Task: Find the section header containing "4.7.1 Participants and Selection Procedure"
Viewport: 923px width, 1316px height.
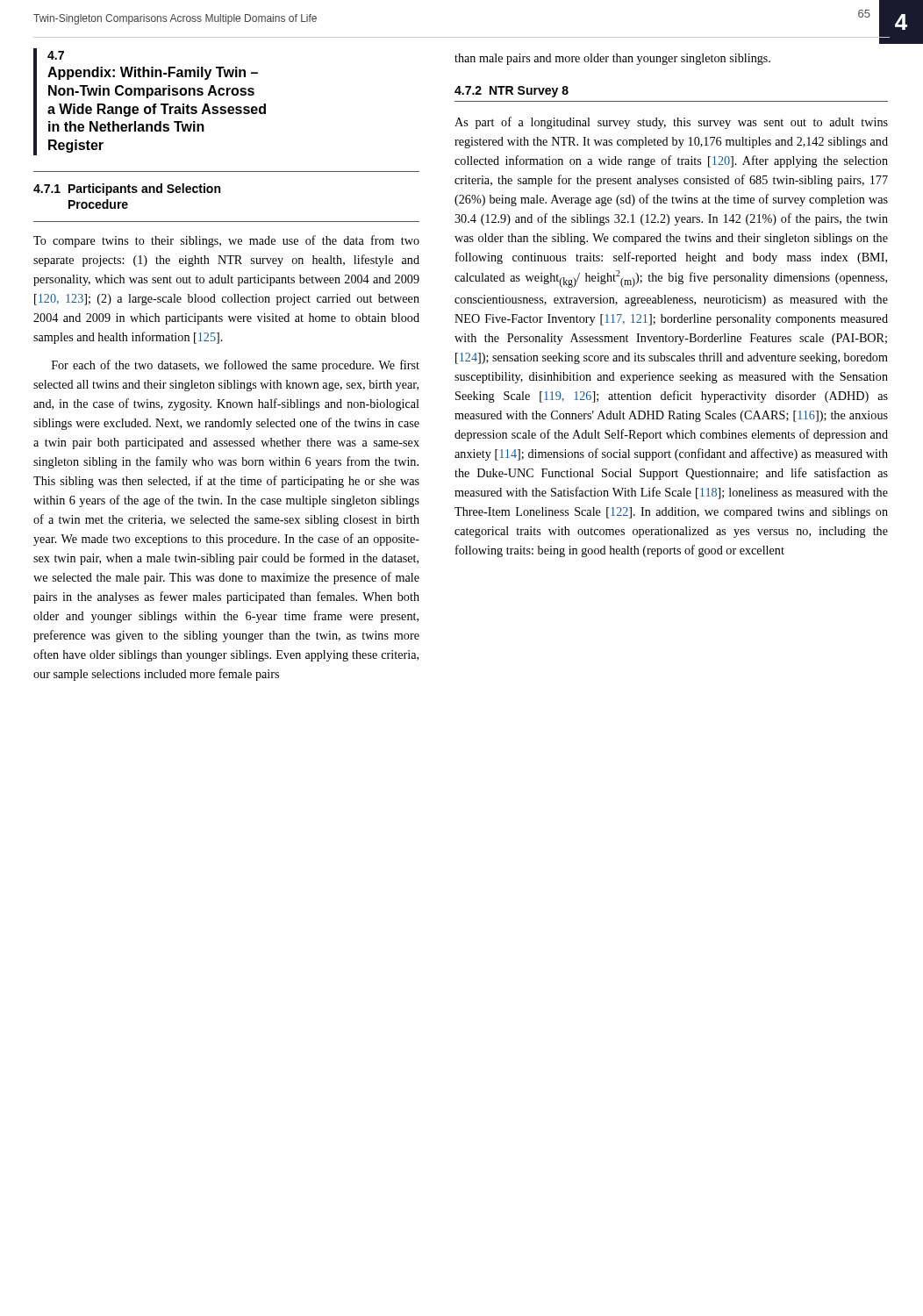Action: pos(226,197)
